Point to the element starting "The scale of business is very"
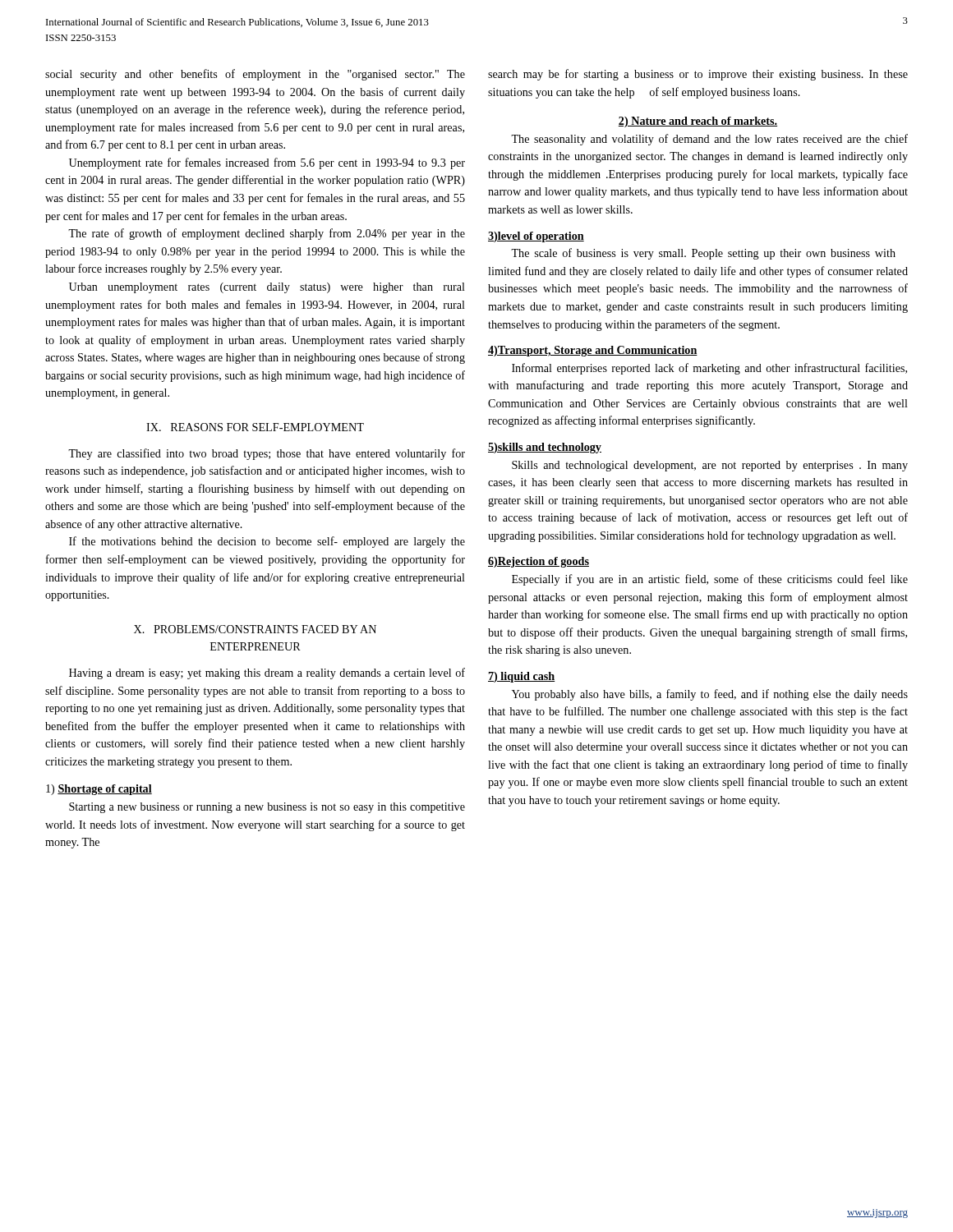This screenshot has width=953, height=1232. pyautogui.click(x=698, y=289)
